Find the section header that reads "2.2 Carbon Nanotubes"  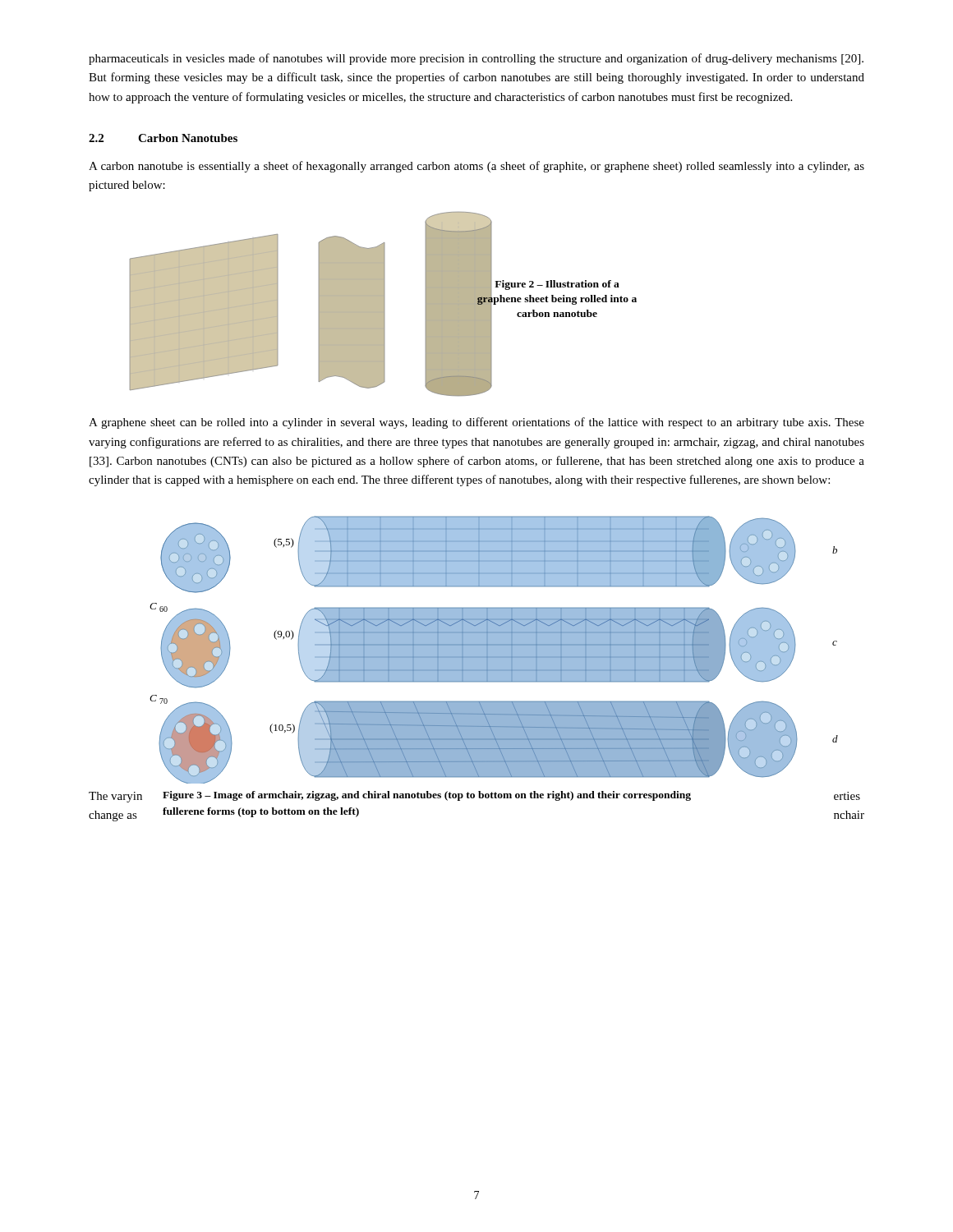[x=163, y=138]
